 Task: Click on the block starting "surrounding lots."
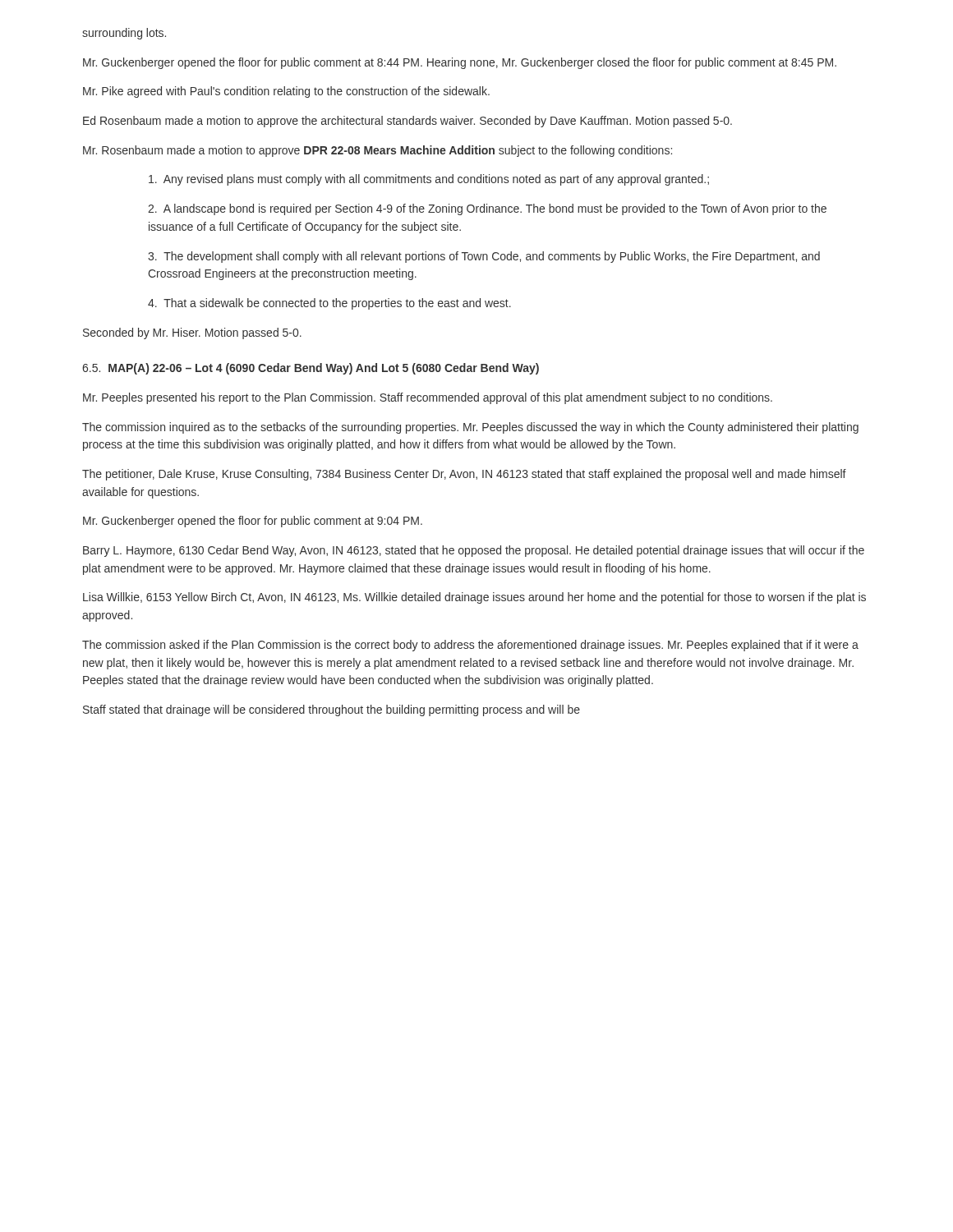coord(125,33)
